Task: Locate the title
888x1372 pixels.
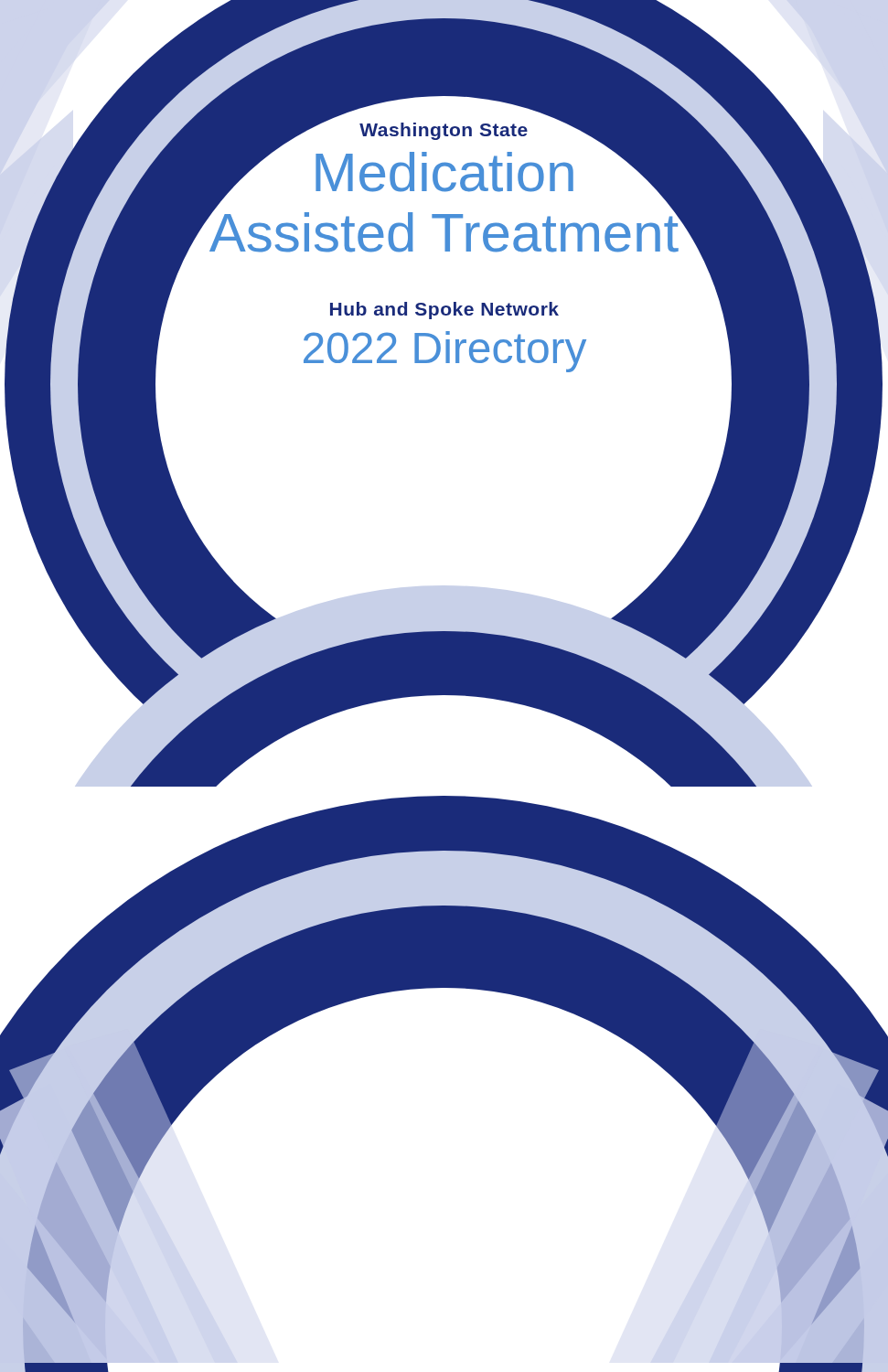Action: click(x=444, y=247)
